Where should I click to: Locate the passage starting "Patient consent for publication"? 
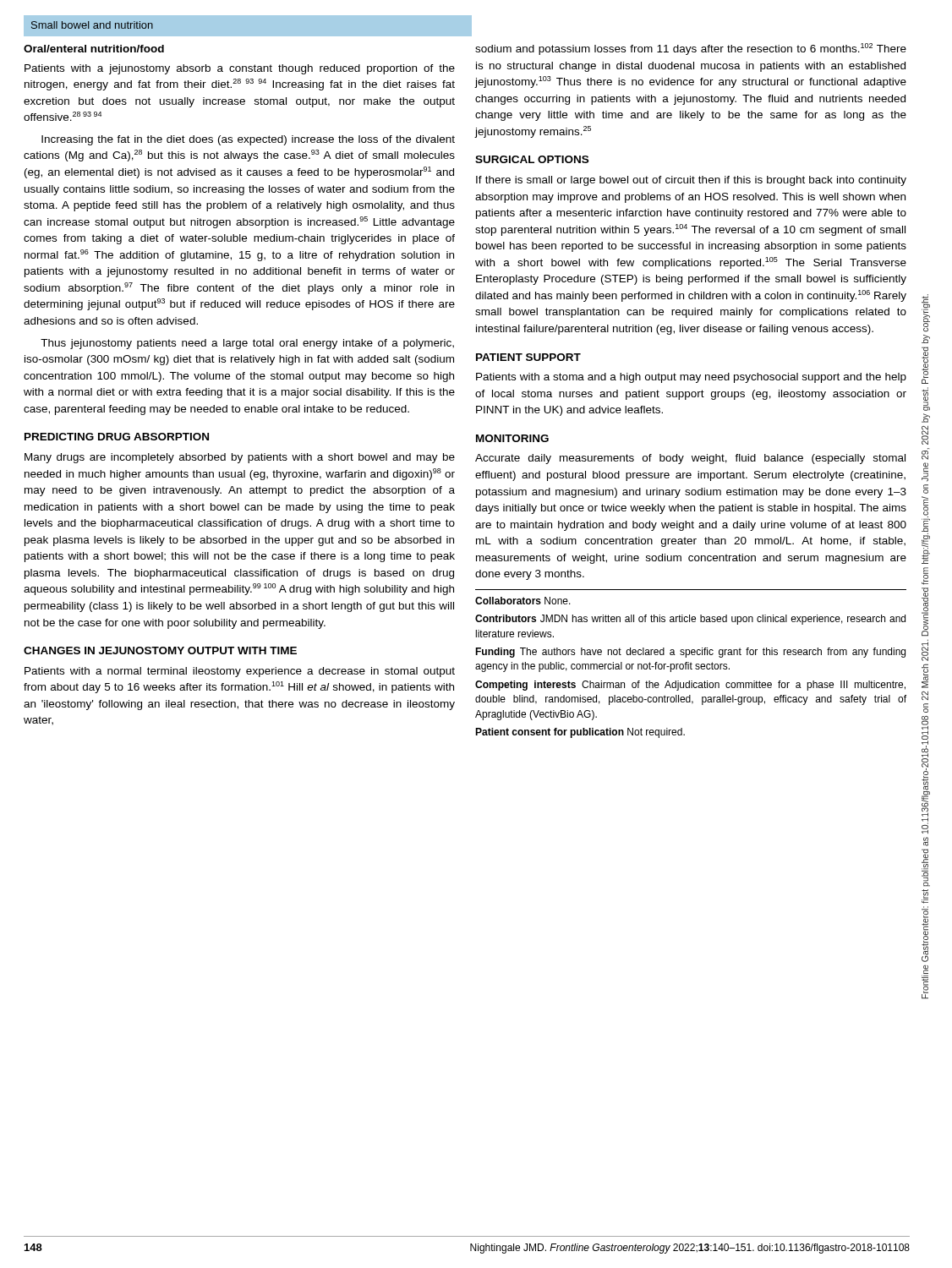pos(580,732)
